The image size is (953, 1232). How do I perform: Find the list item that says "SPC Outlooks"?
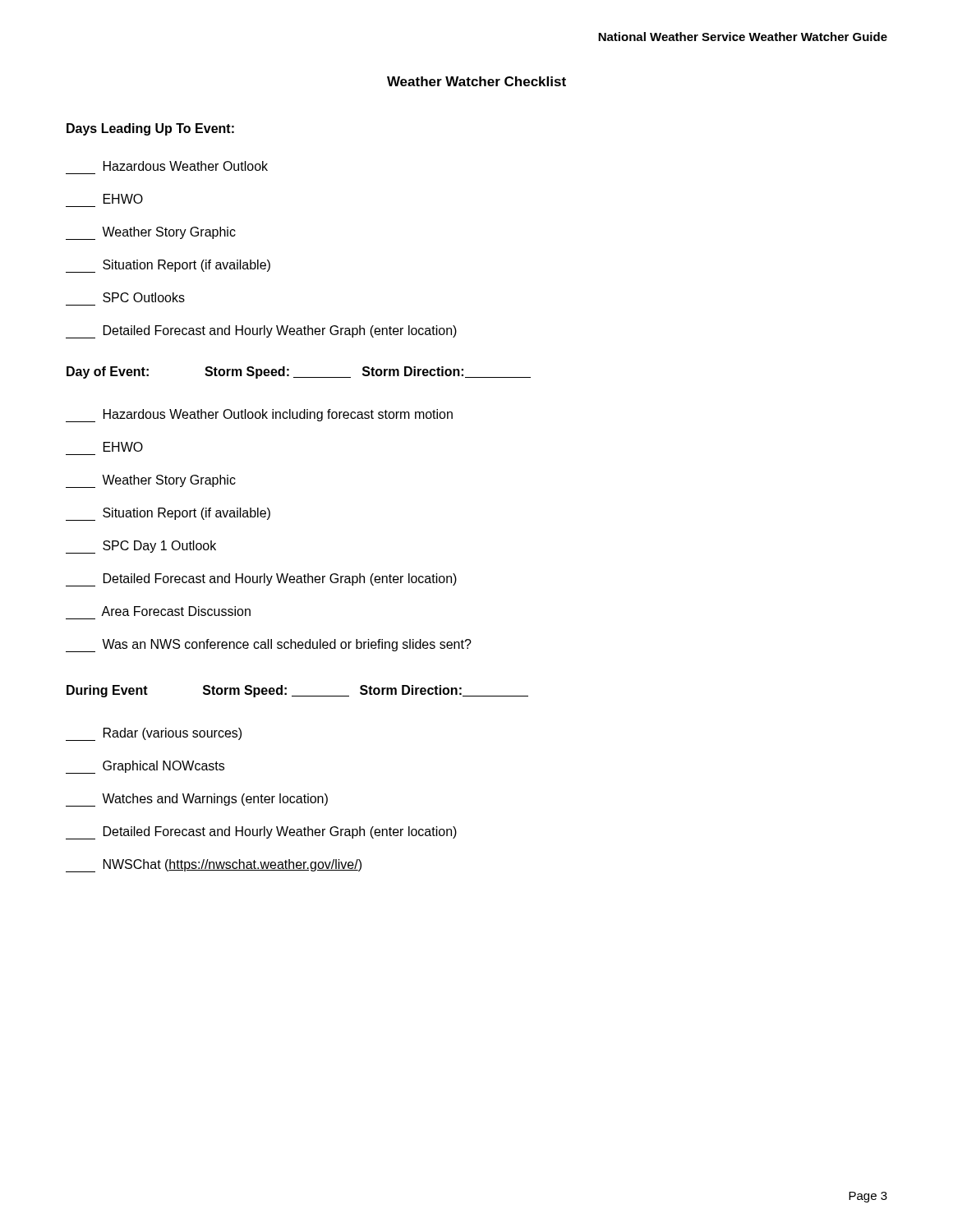point(125,298)
